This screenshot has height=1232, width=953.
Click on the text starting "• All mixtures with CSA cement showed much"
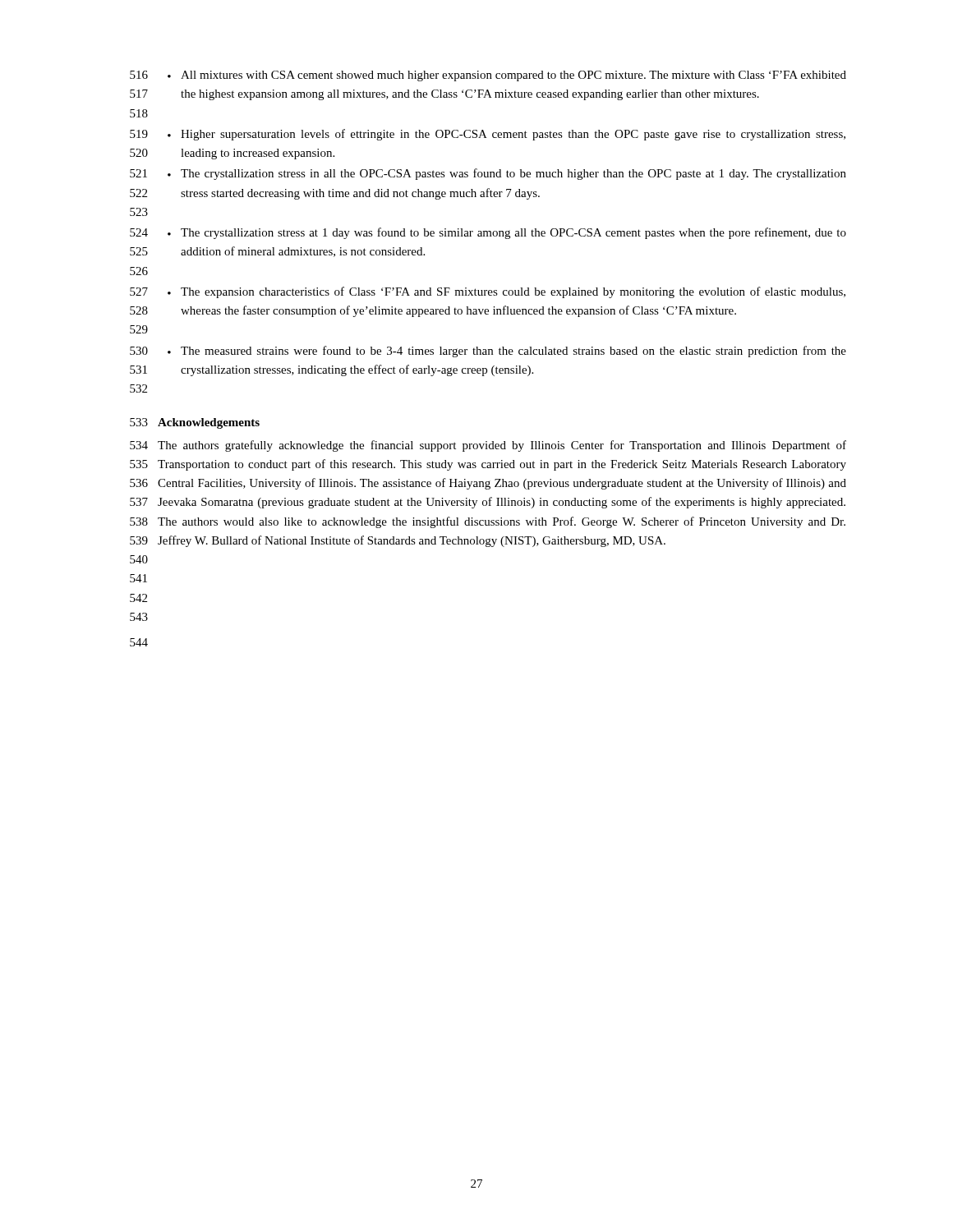[502, 85]
